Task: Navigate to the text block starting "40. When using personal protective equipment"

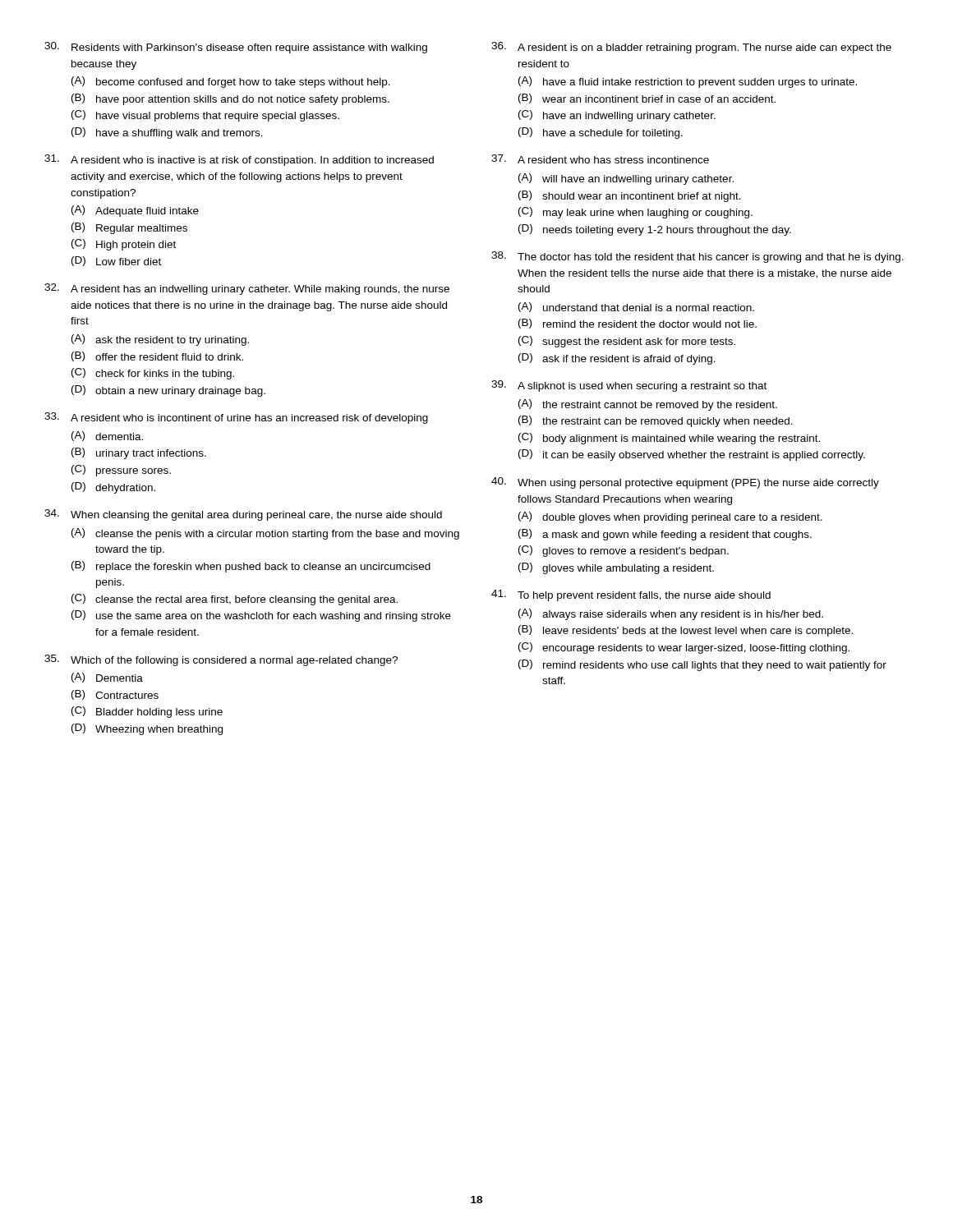Action: pyautogui.click(x=700, y=525)
